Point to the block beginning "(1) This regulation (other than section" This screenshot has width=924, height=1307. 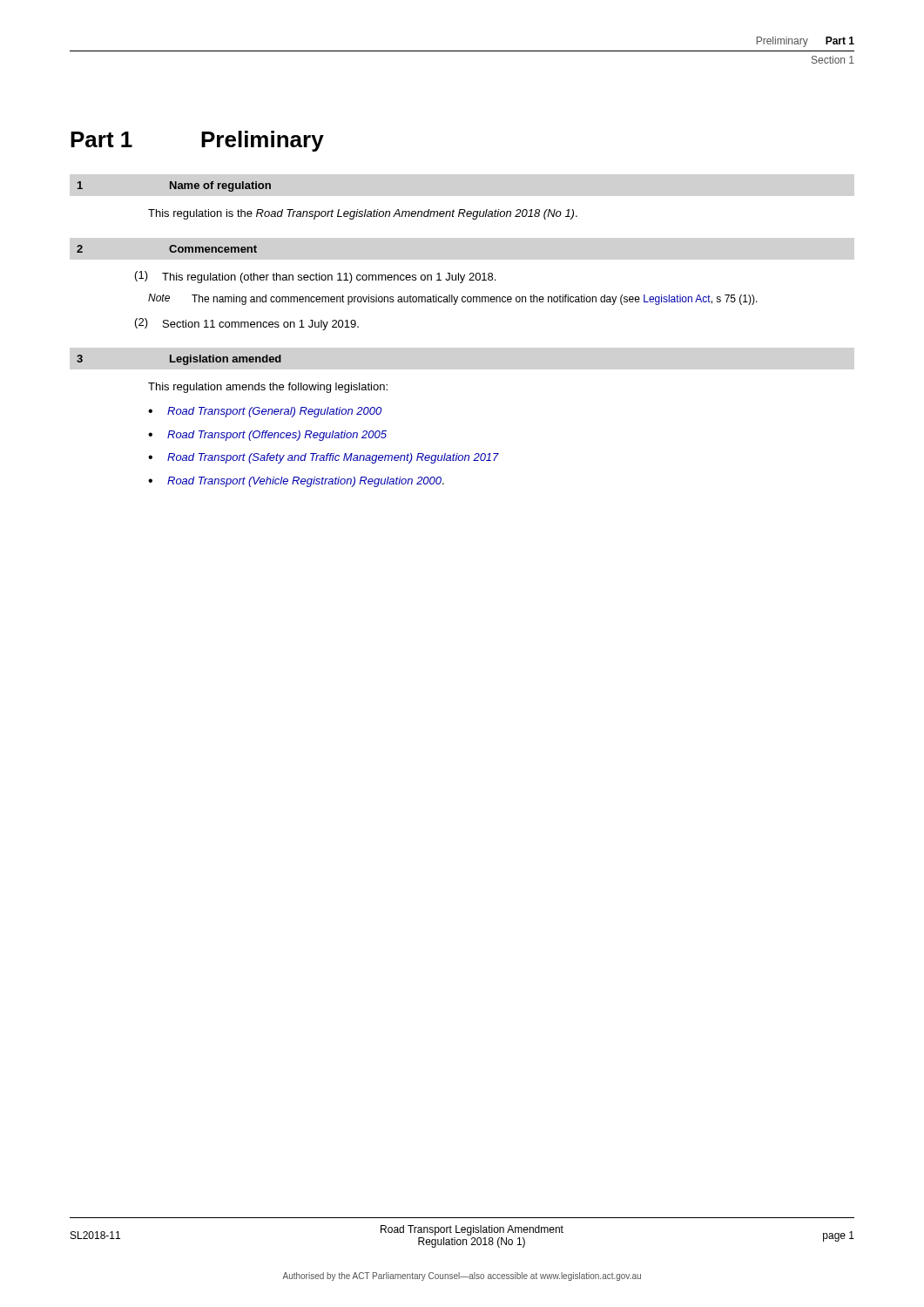click(x=462, y=276)
